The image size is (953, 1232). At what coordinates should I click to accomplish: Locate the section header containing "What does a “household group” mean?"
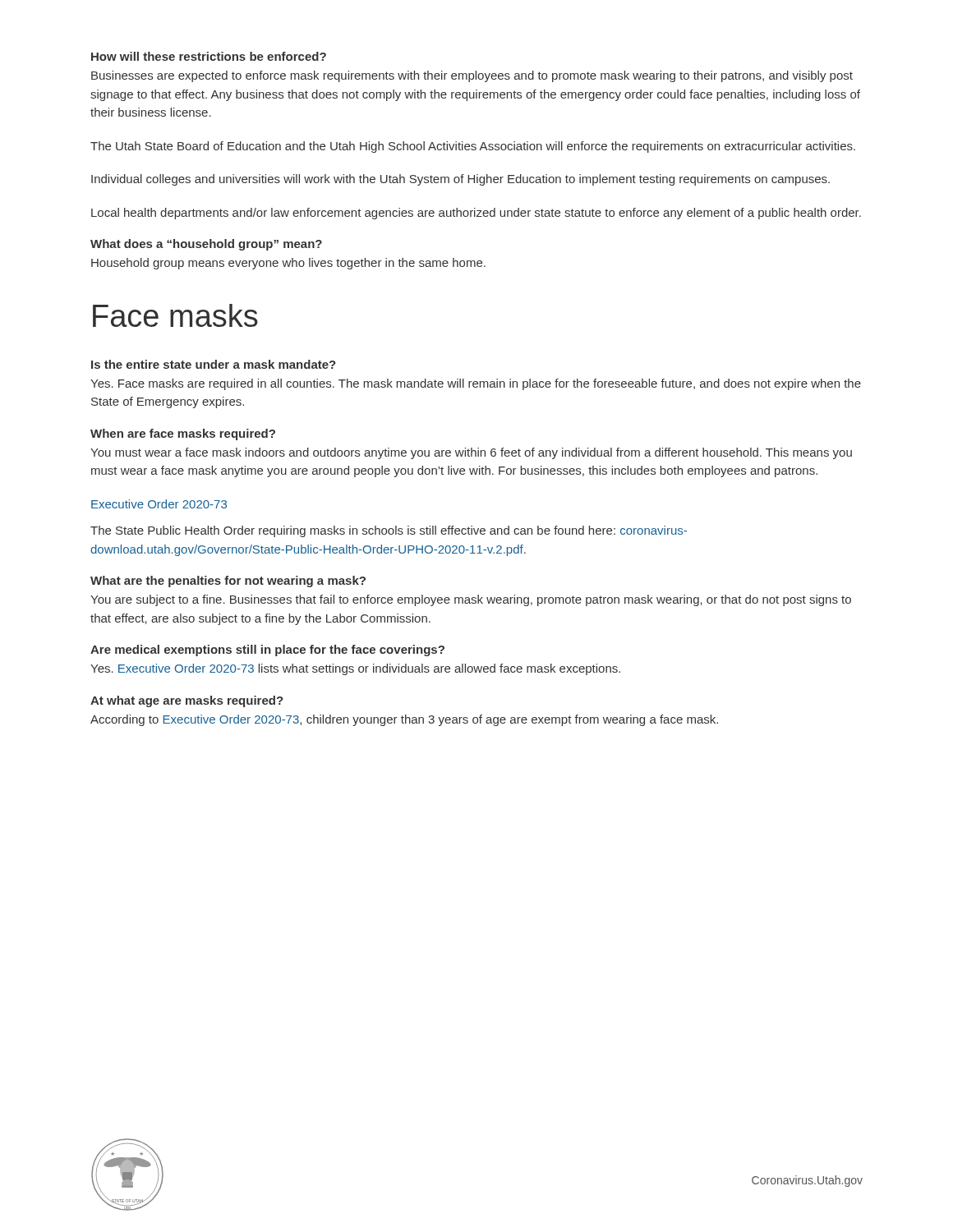(x=206, y=244)
